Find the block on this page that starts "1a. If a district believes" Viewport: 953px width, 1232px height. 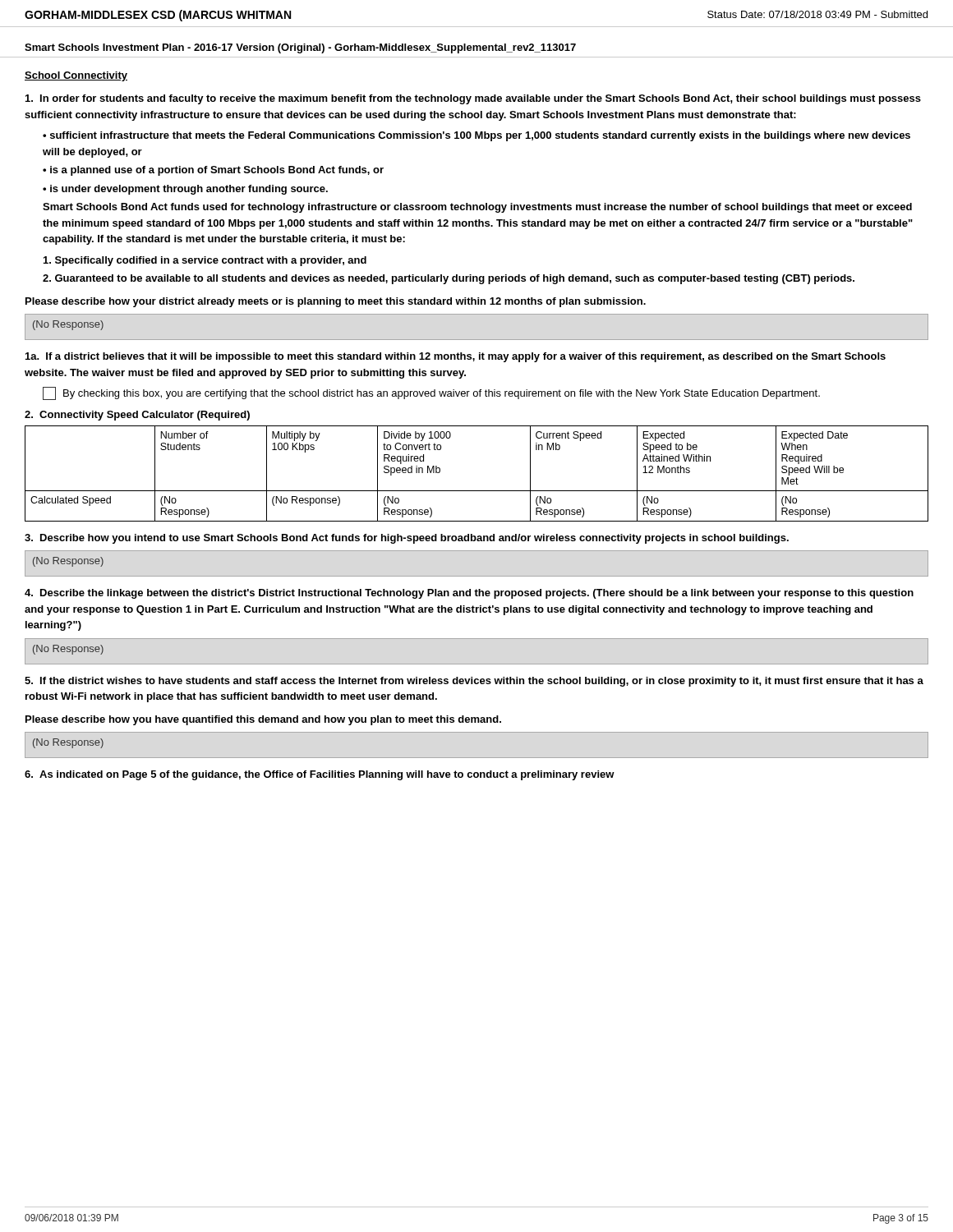click(x=455, y=364)
